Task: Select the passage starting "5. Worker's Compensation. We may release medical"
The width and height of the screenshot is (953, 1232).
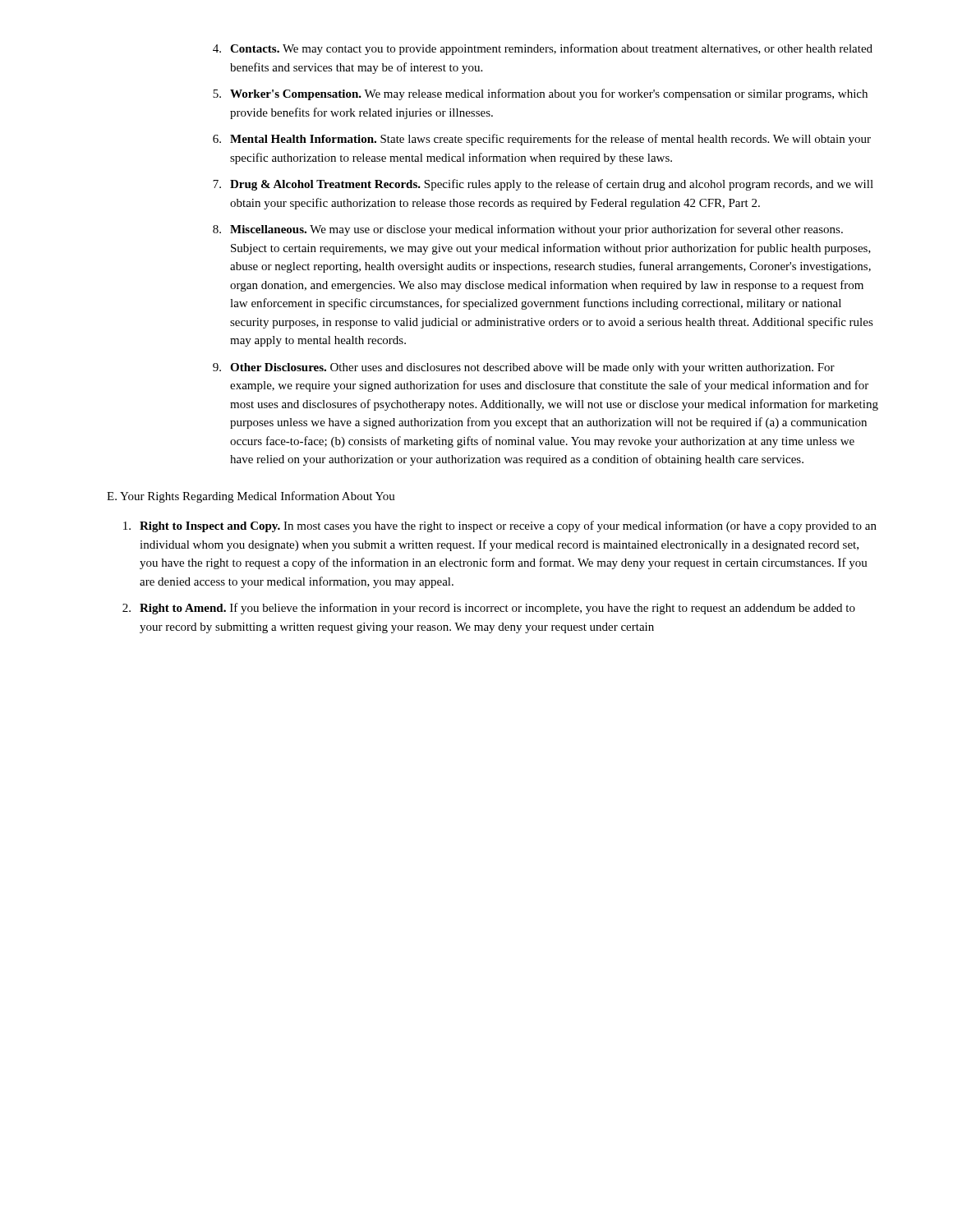Action: [x=530, y=103]
